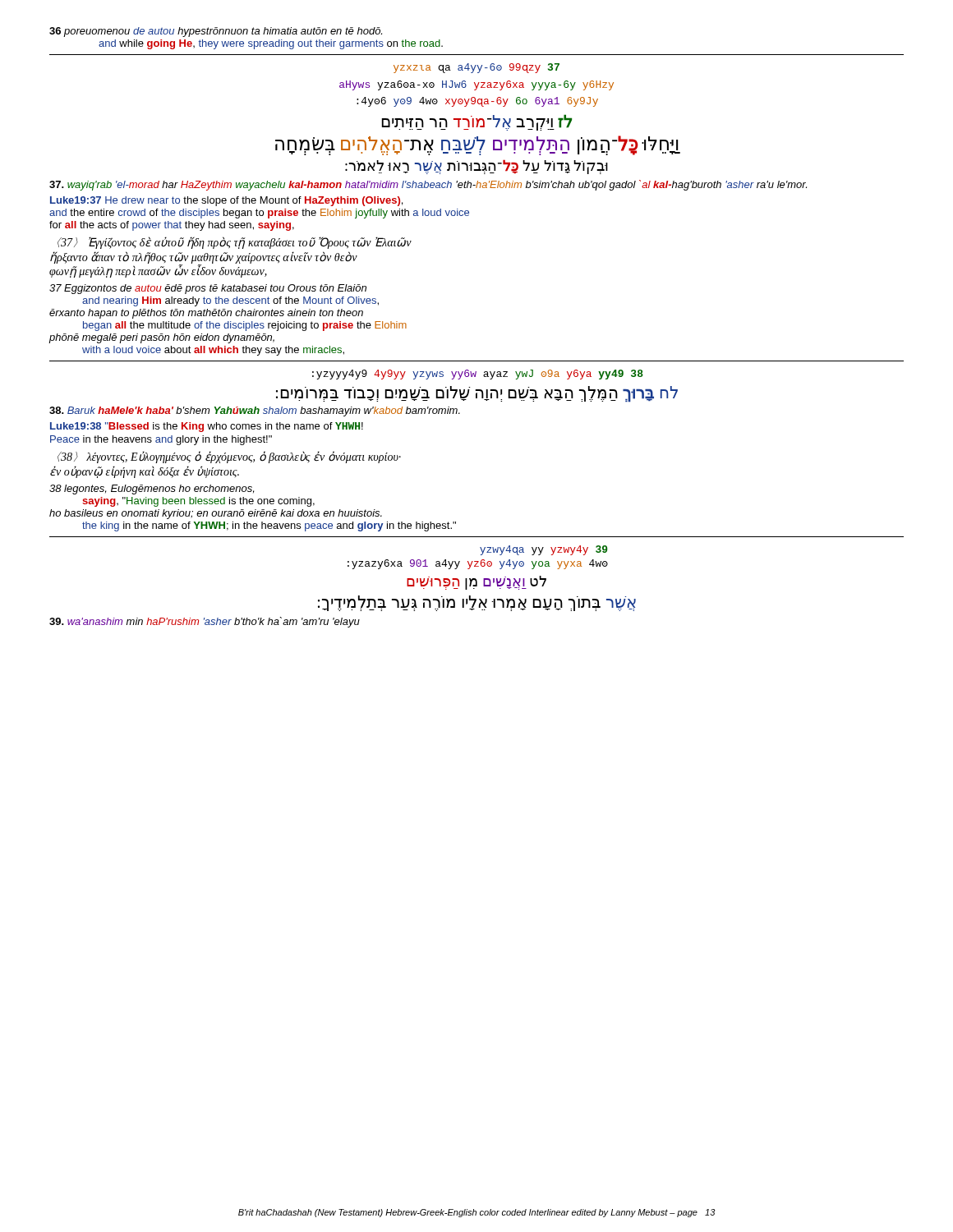Screen dimensions: 1232x953
Task: Select the text starting "37 Eggizontos de autou ēdē pros"
Action: [208, 289]
